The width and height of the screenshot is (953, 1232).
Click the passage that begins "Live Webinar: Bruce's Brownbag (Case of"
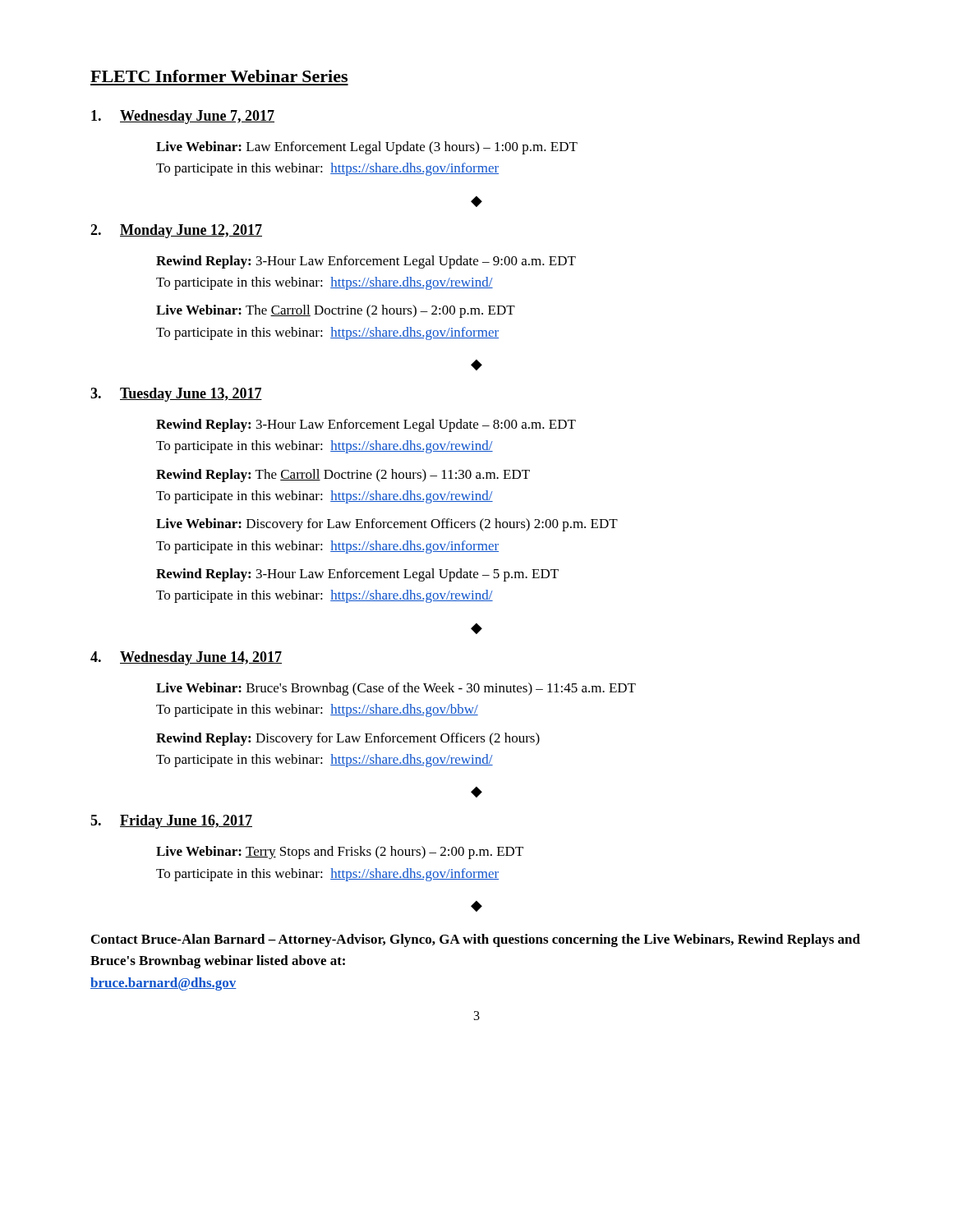pyautogui.click(x=396, y=699)
